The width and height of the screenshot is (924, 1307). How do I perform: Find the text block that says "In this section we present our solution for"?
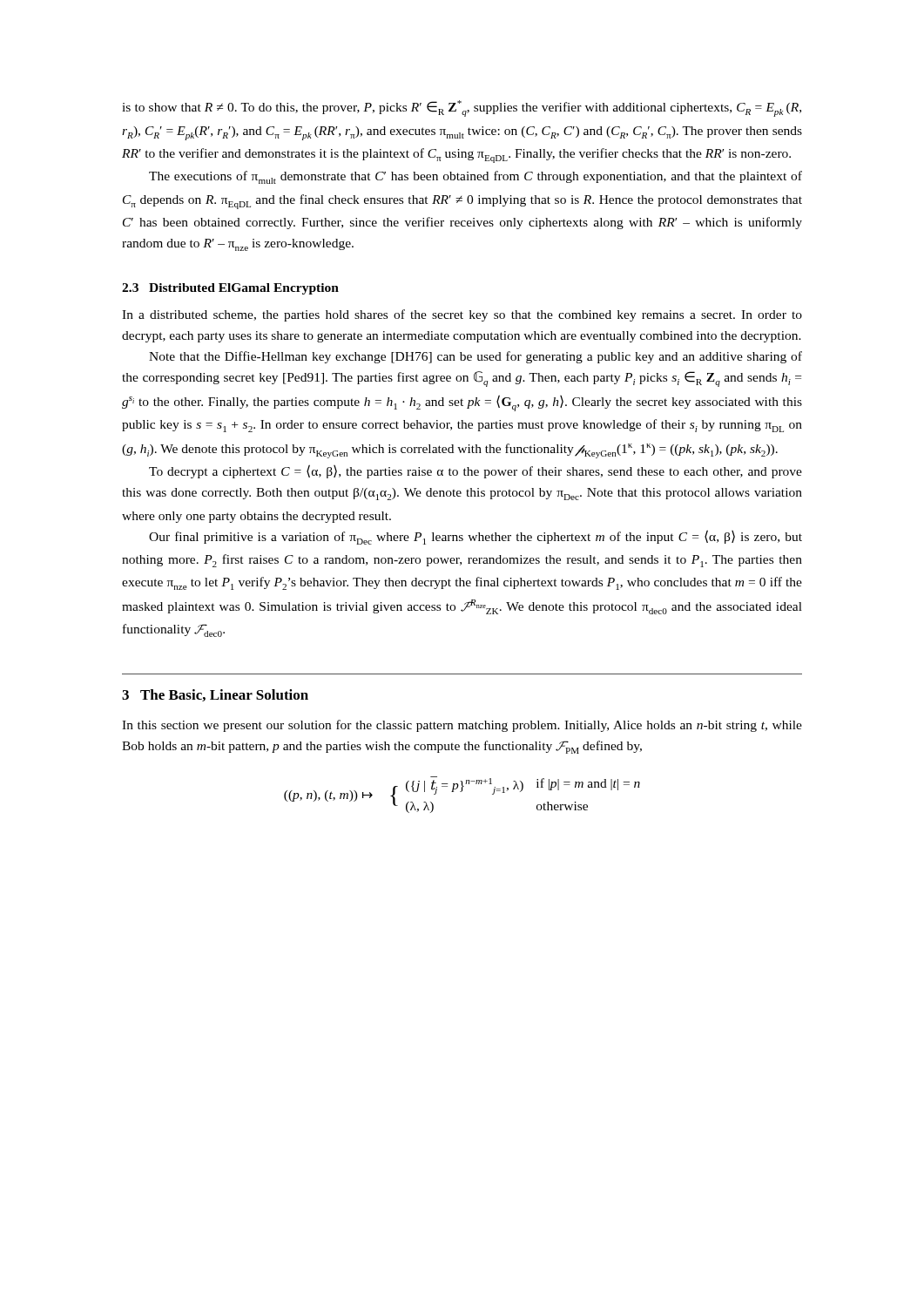pyautogui.click(x=462, y=736)
